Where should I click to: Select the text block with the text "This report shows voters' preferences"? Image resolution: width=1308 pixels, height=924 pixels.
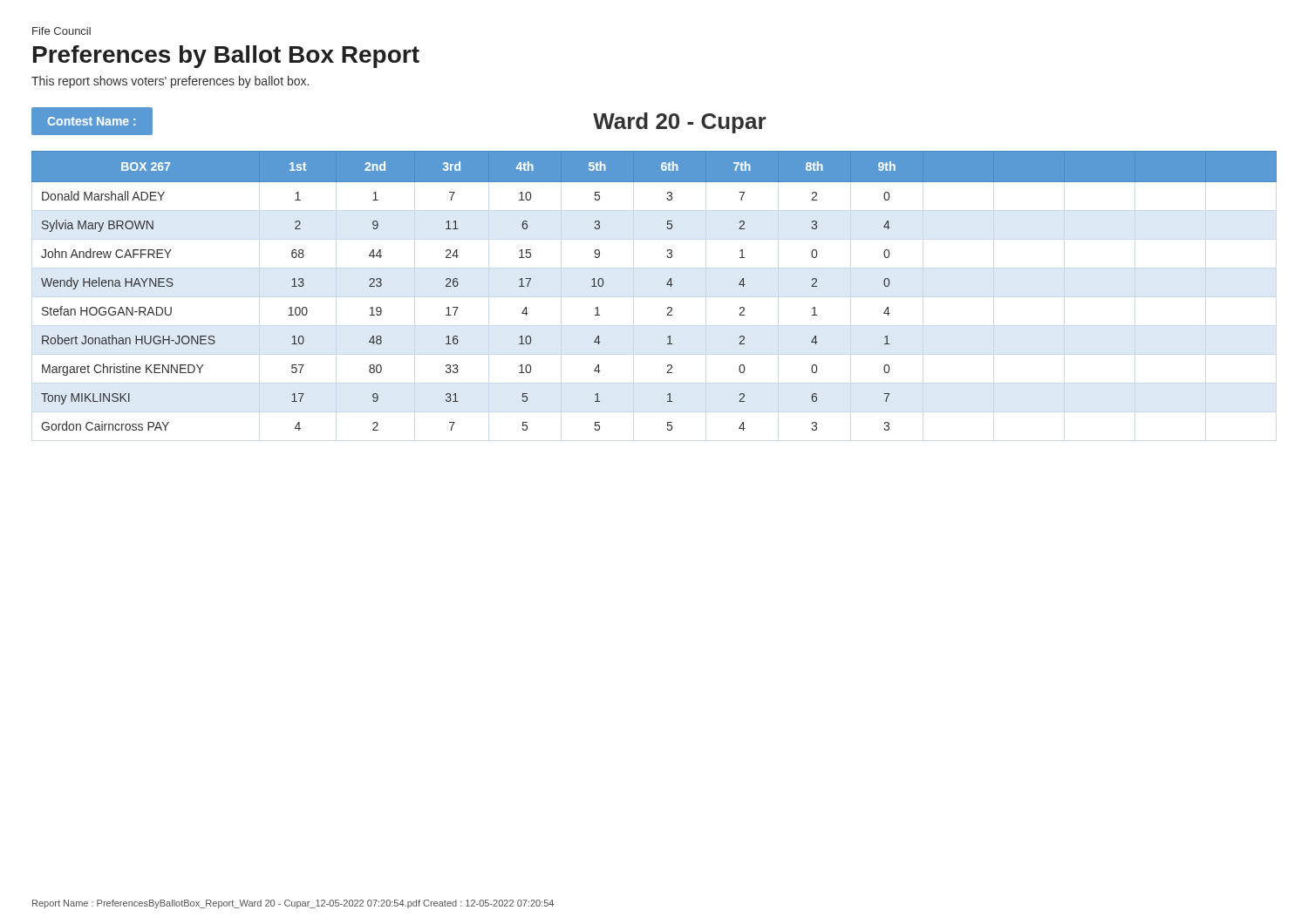pos(171,81)
